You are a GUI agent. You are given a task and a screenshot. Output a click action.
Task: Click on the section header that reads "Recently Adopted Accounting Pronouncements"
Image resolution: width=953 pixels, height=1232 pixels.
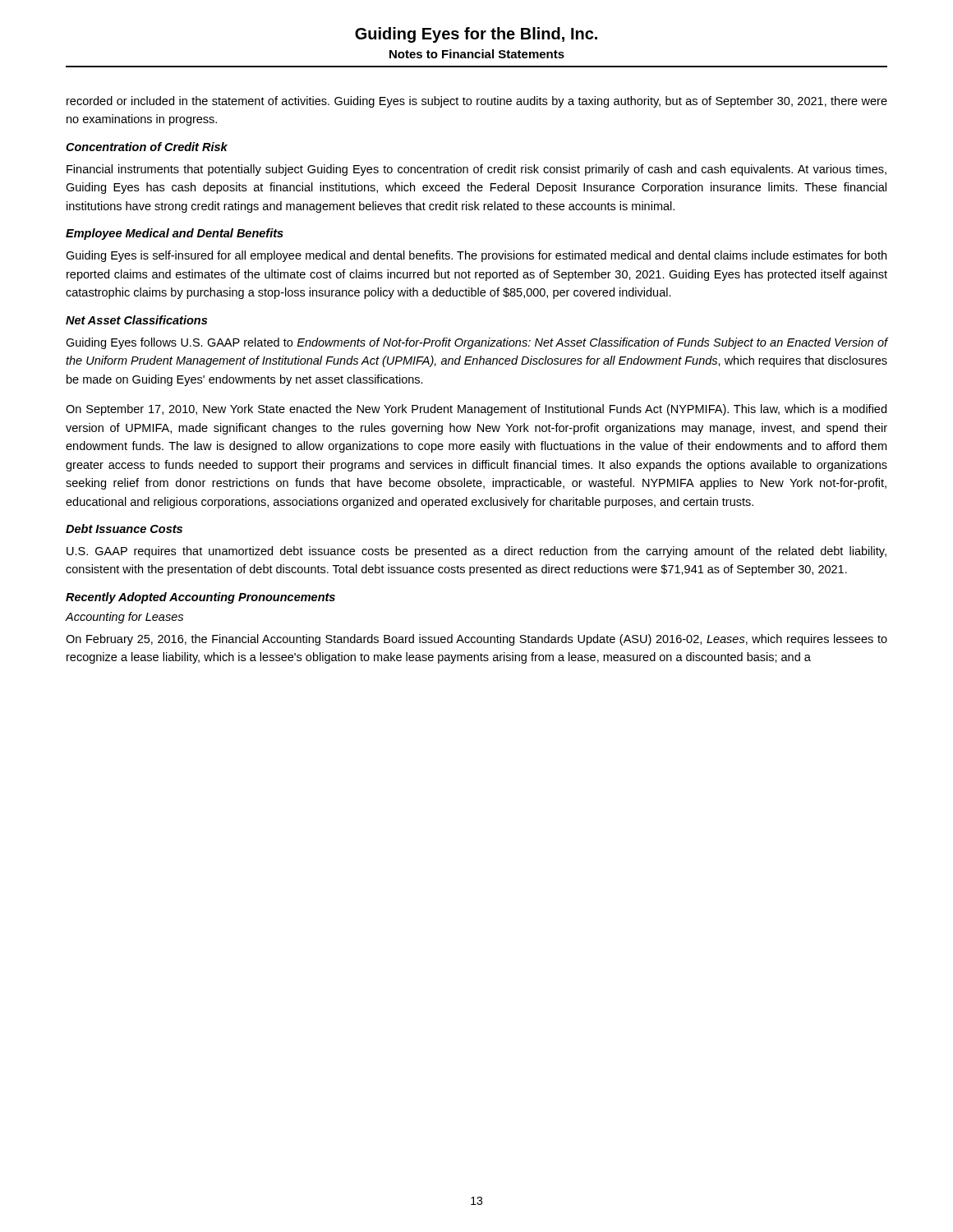pos(201,597)
